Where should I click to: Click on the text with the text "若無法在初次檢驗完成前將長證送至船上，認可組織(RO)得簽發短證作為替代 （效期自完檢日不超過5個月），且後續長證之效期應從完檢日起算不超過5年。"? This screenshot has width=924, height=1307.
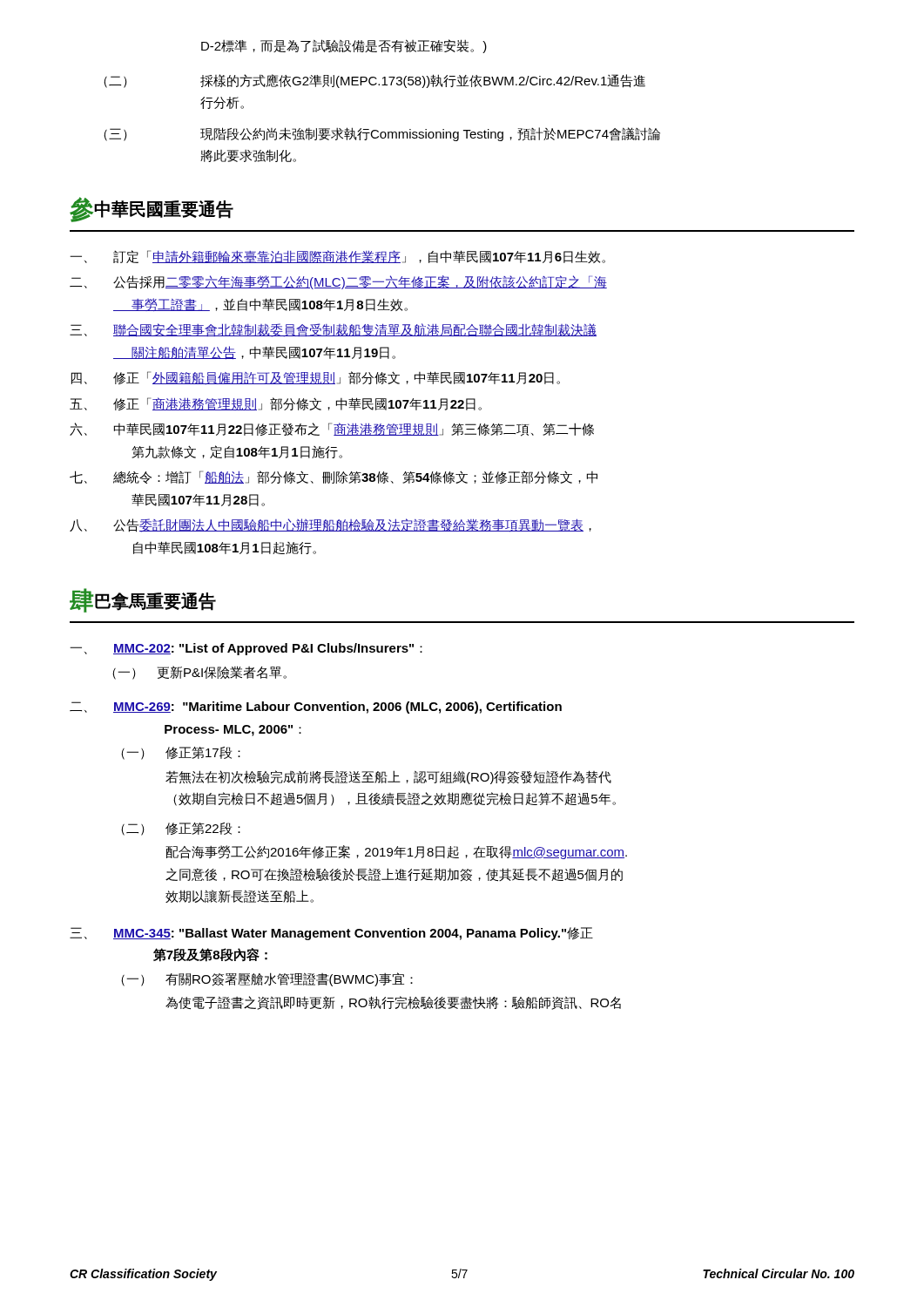point(395,787)
